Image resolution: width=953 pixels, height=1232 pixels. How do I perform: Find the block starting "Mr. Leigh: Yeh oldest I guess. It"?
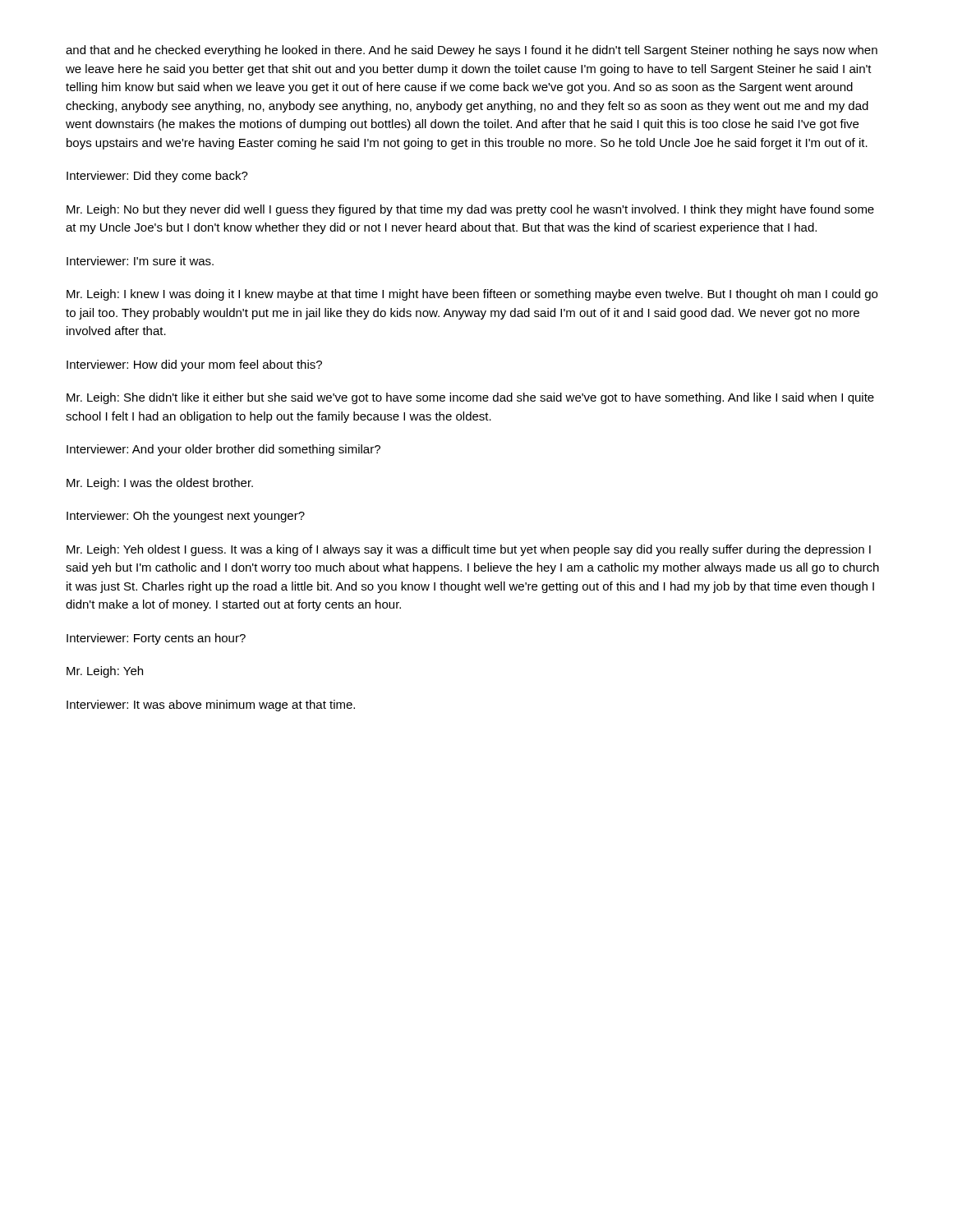[473, 576]
